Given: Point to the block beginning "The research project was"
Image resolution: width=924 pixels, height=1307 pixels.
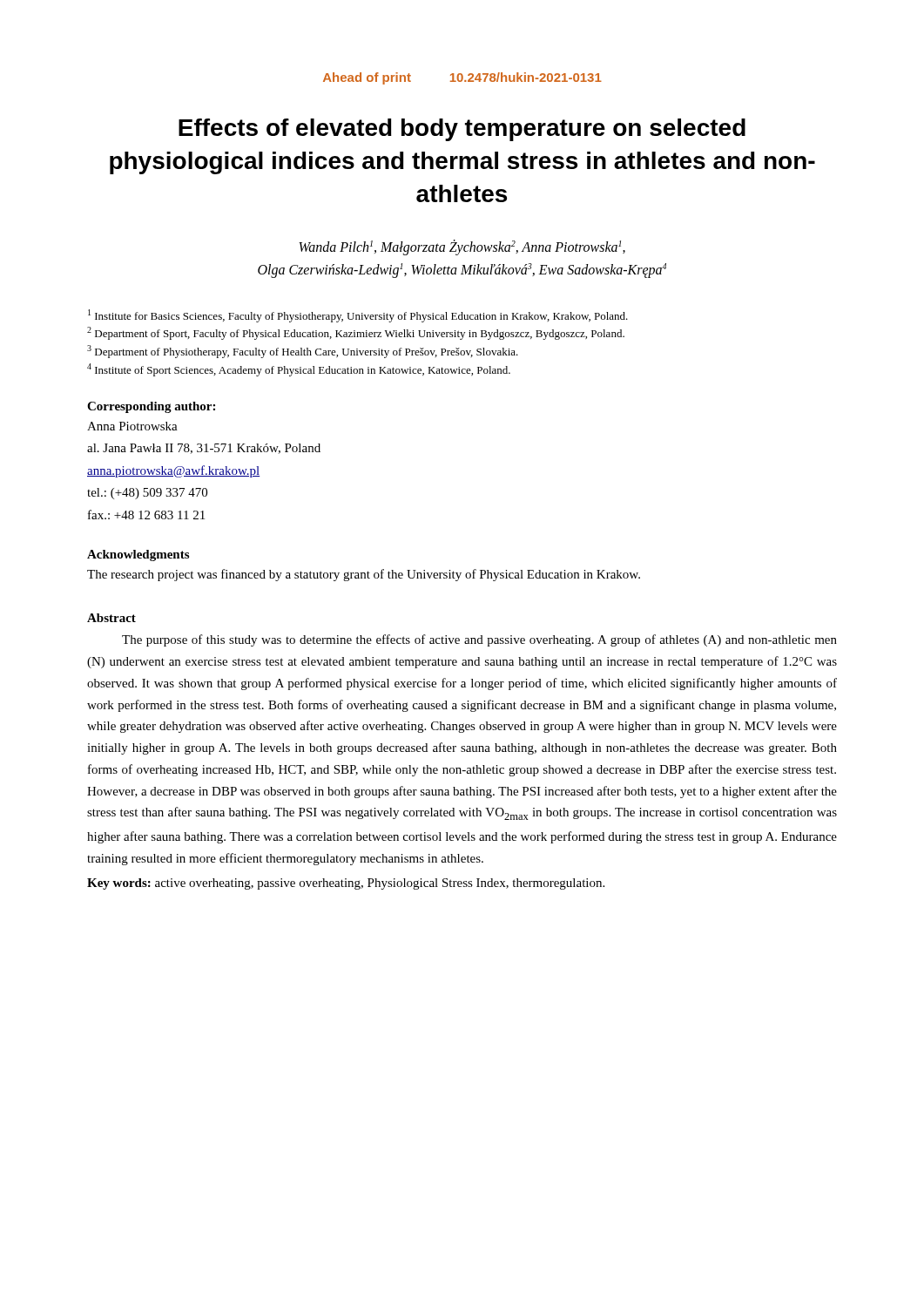Looking at the screenshot, I should 364,574.
